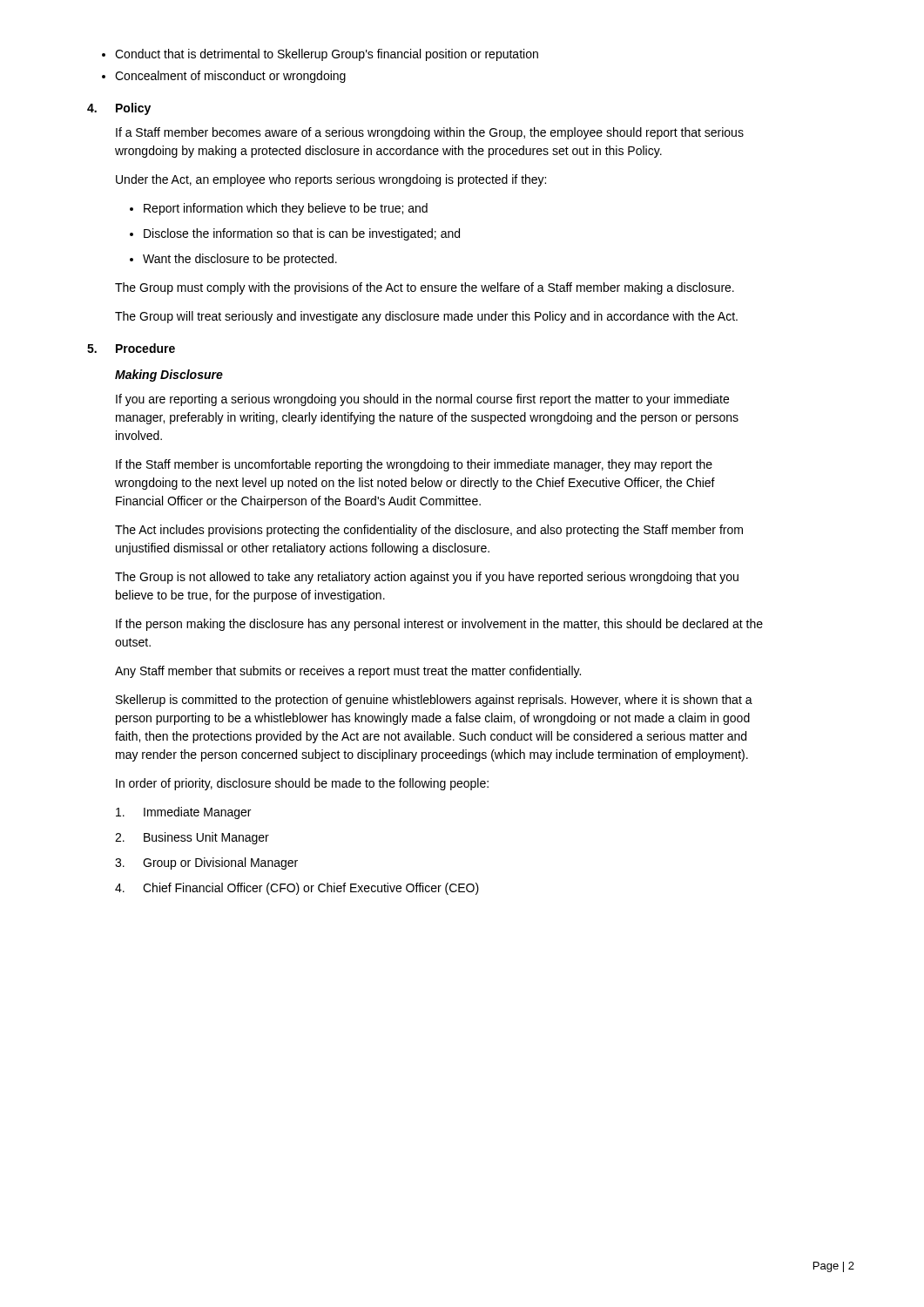Screen dimensions: 1307x924
Task: Select the text block starting "3.Group or Divisional Manager"
Action: tap(206, 863)
